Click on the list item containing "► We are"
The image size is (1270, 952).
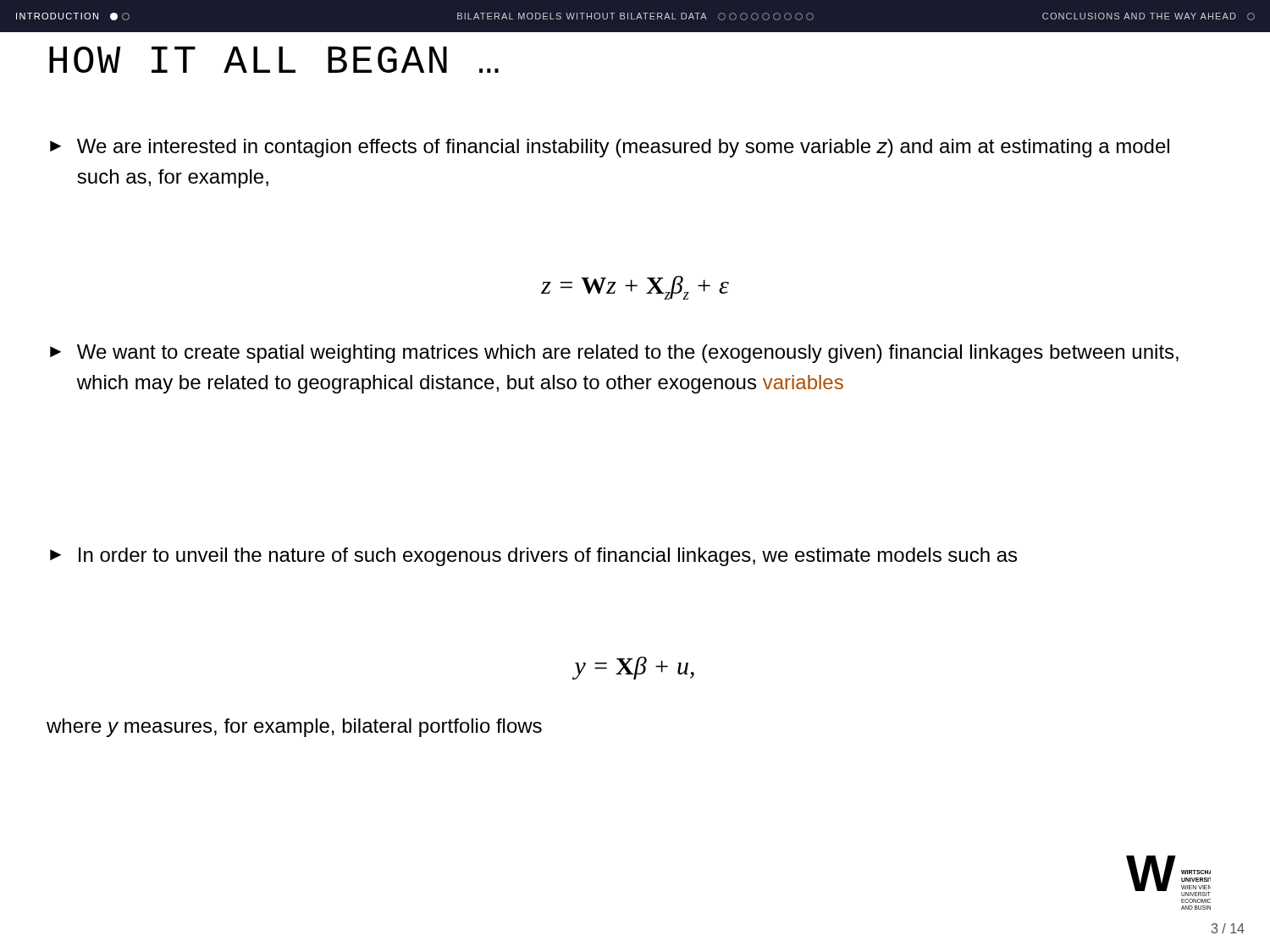point(624,162)
